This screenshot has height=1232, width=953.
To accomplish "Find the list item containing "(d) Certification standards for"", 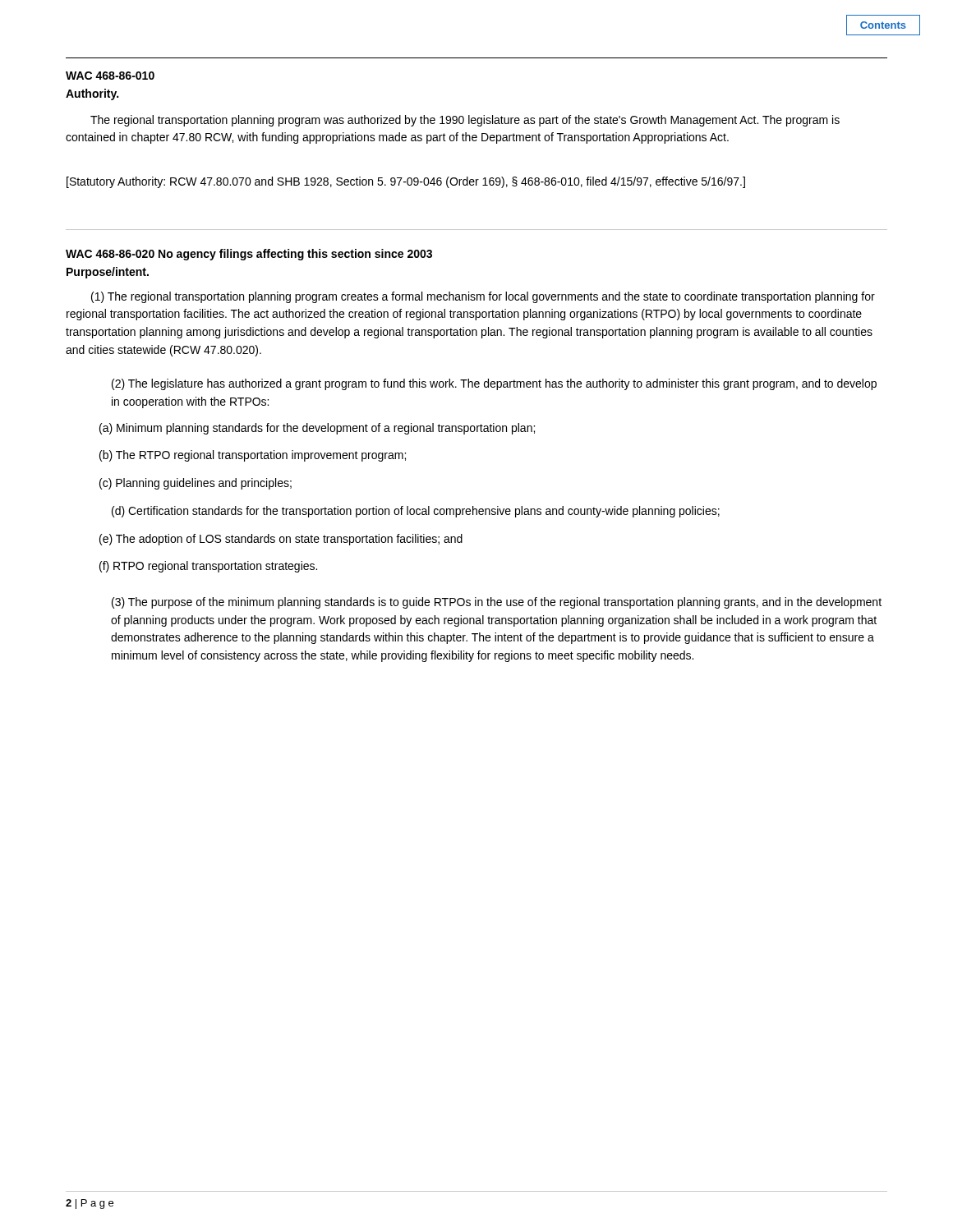I will click(x=416, y=511).
